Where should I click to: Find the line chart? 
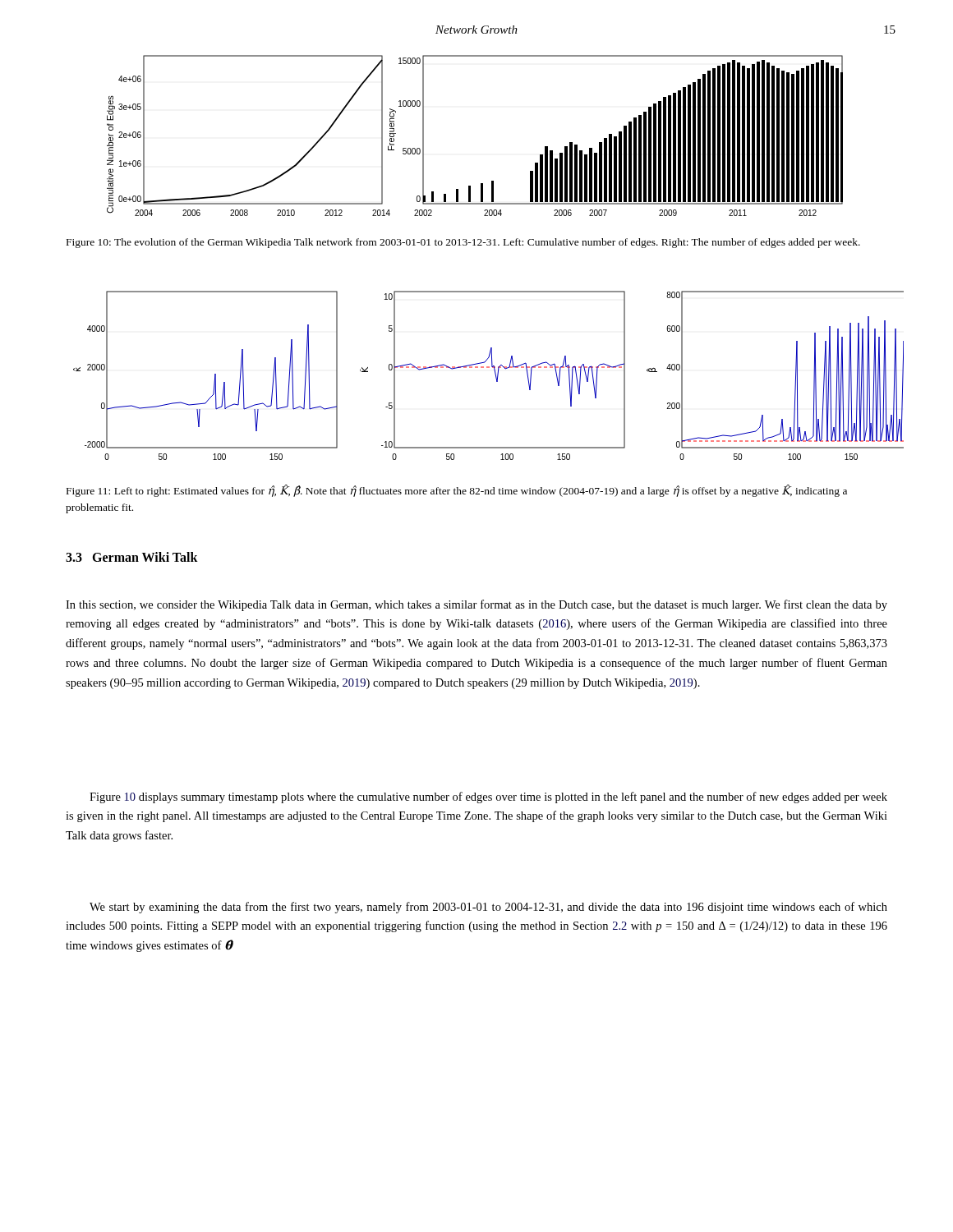476,378
